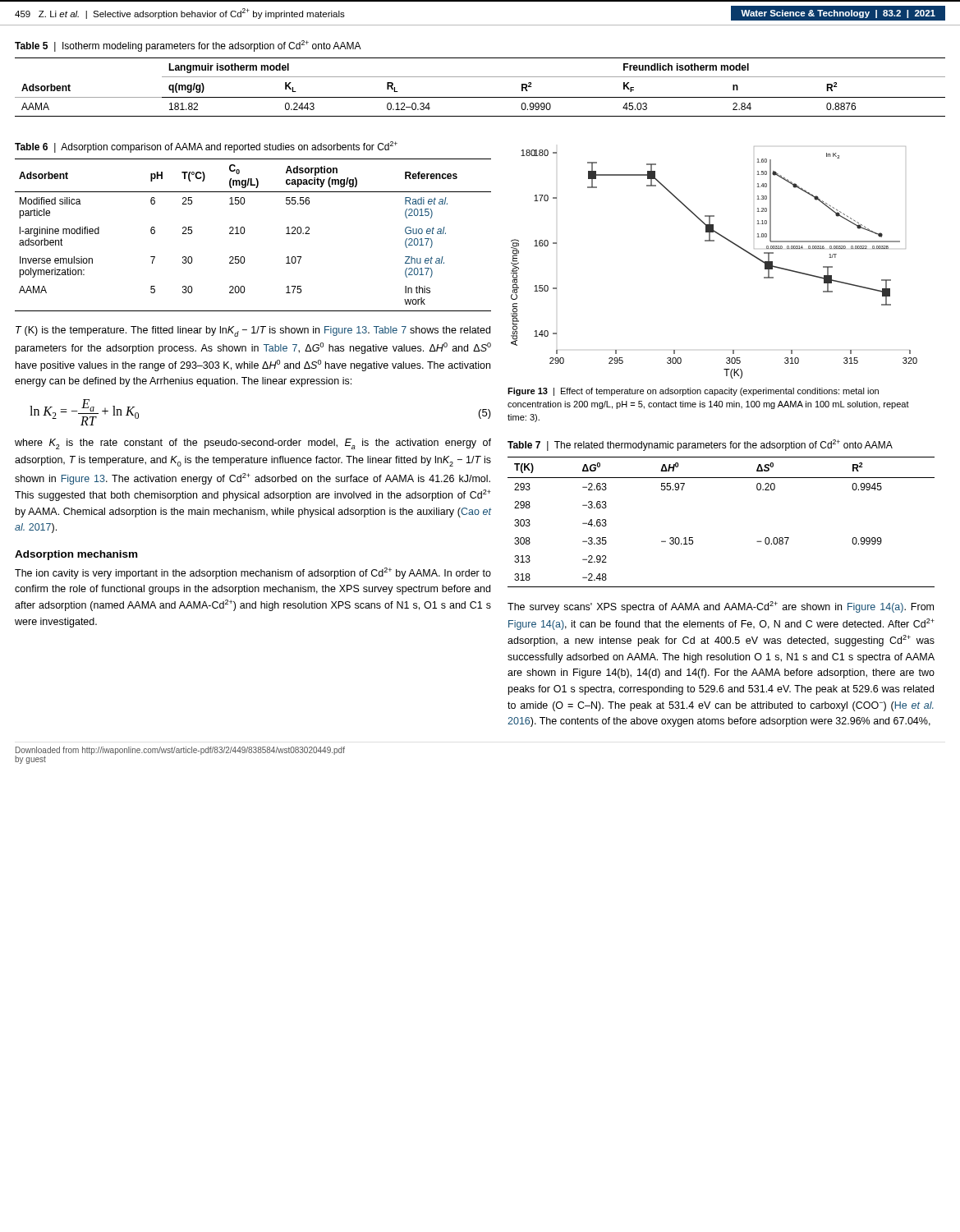Find the section header containing "Adsorption mechanism"

pos(76,554)
